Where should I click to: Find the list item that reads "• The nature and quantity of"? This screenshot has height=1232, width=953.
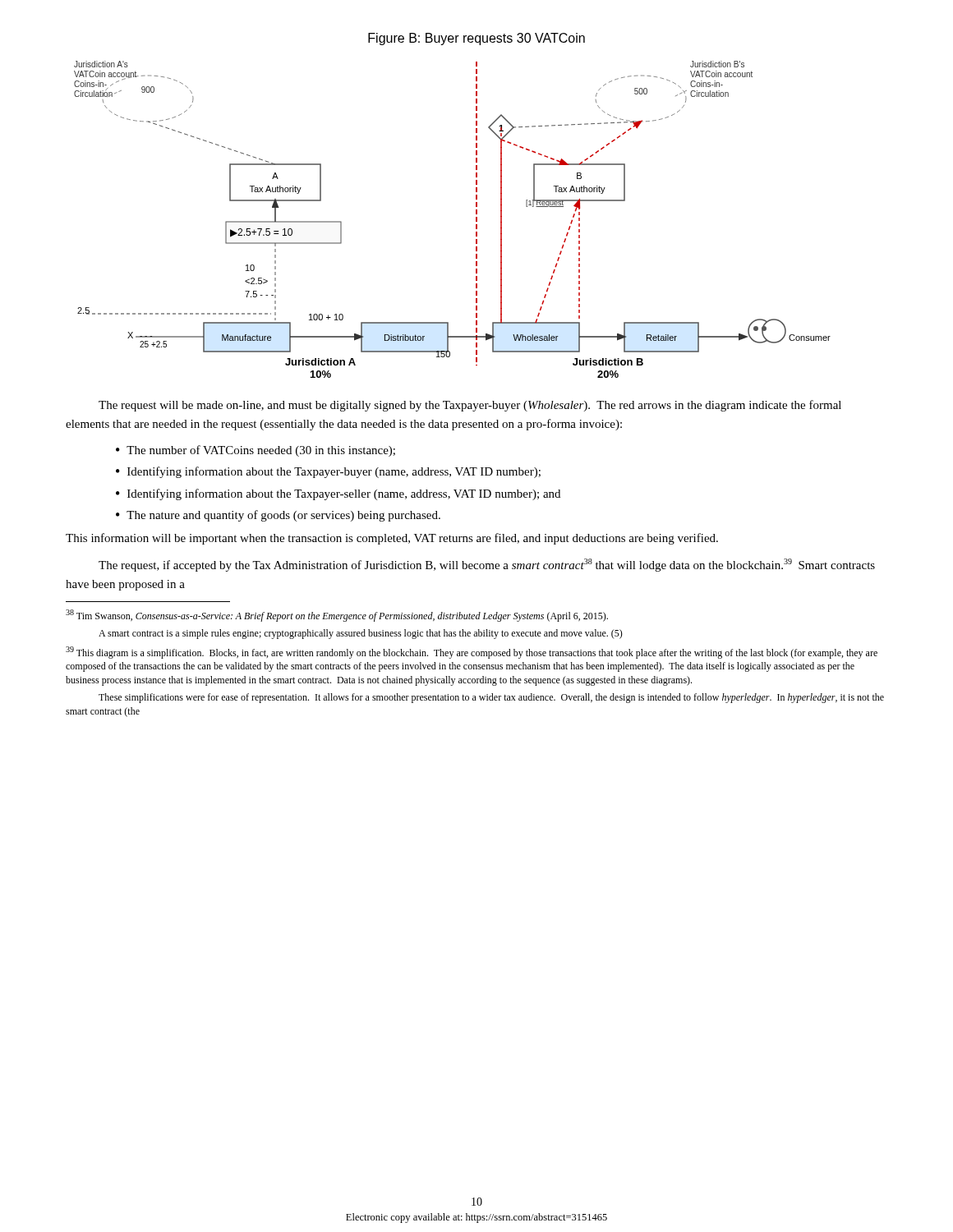pos(278,516)
